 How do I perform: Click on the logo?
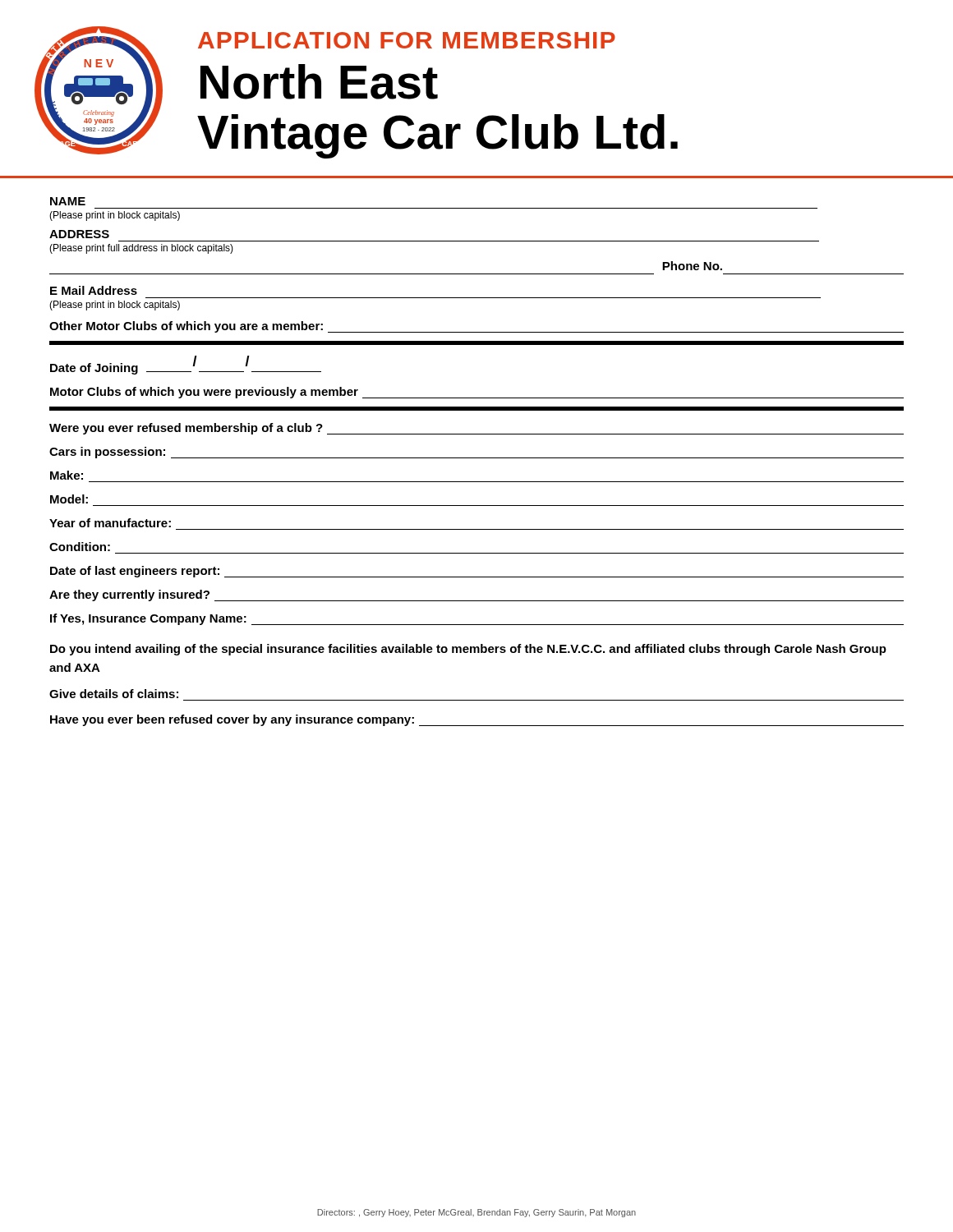103,92
